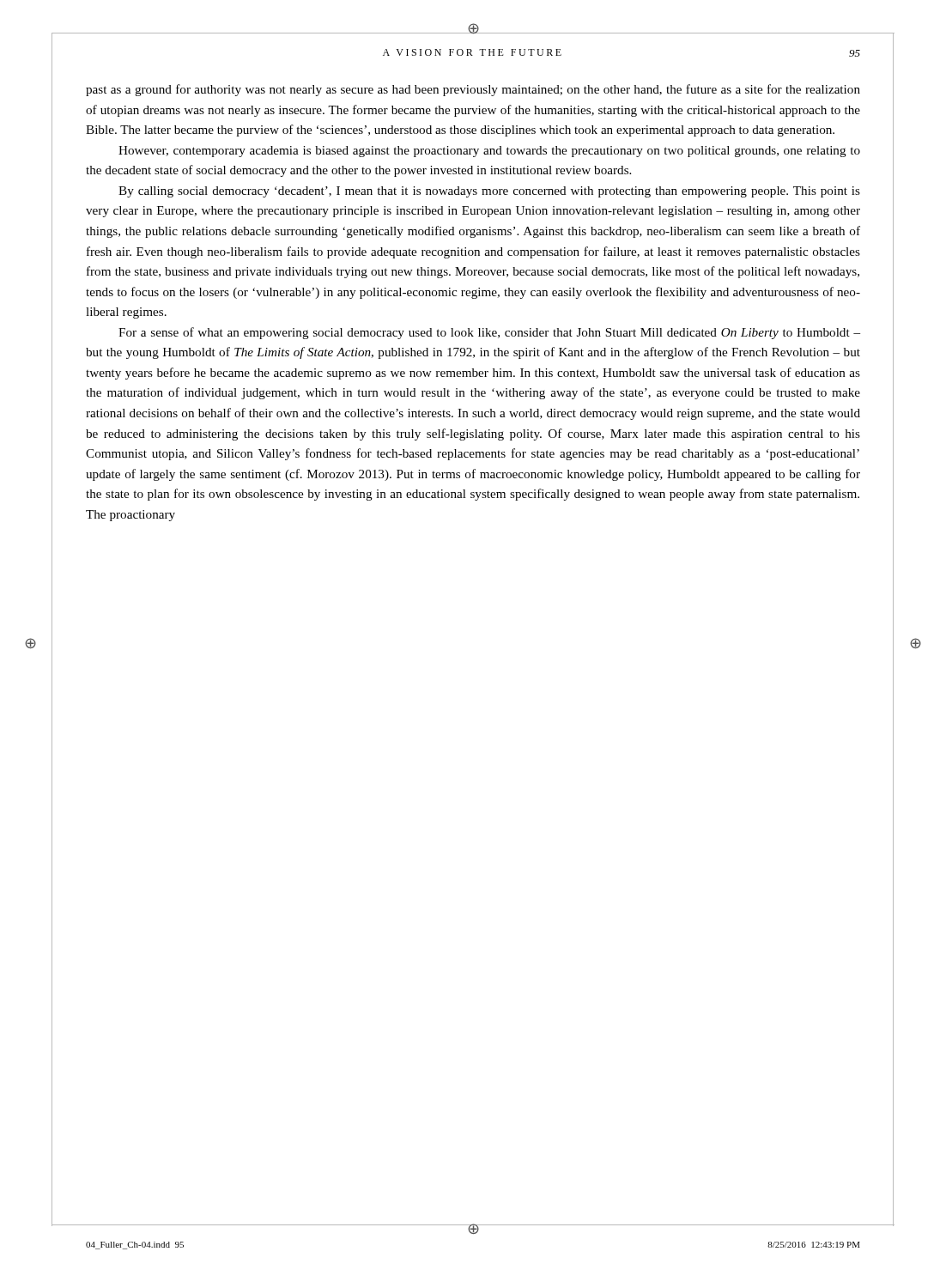The image size is (946, 1288).
Task: Locate the text block containing "past as a ground for authority was"
Action: click(473, 109)
